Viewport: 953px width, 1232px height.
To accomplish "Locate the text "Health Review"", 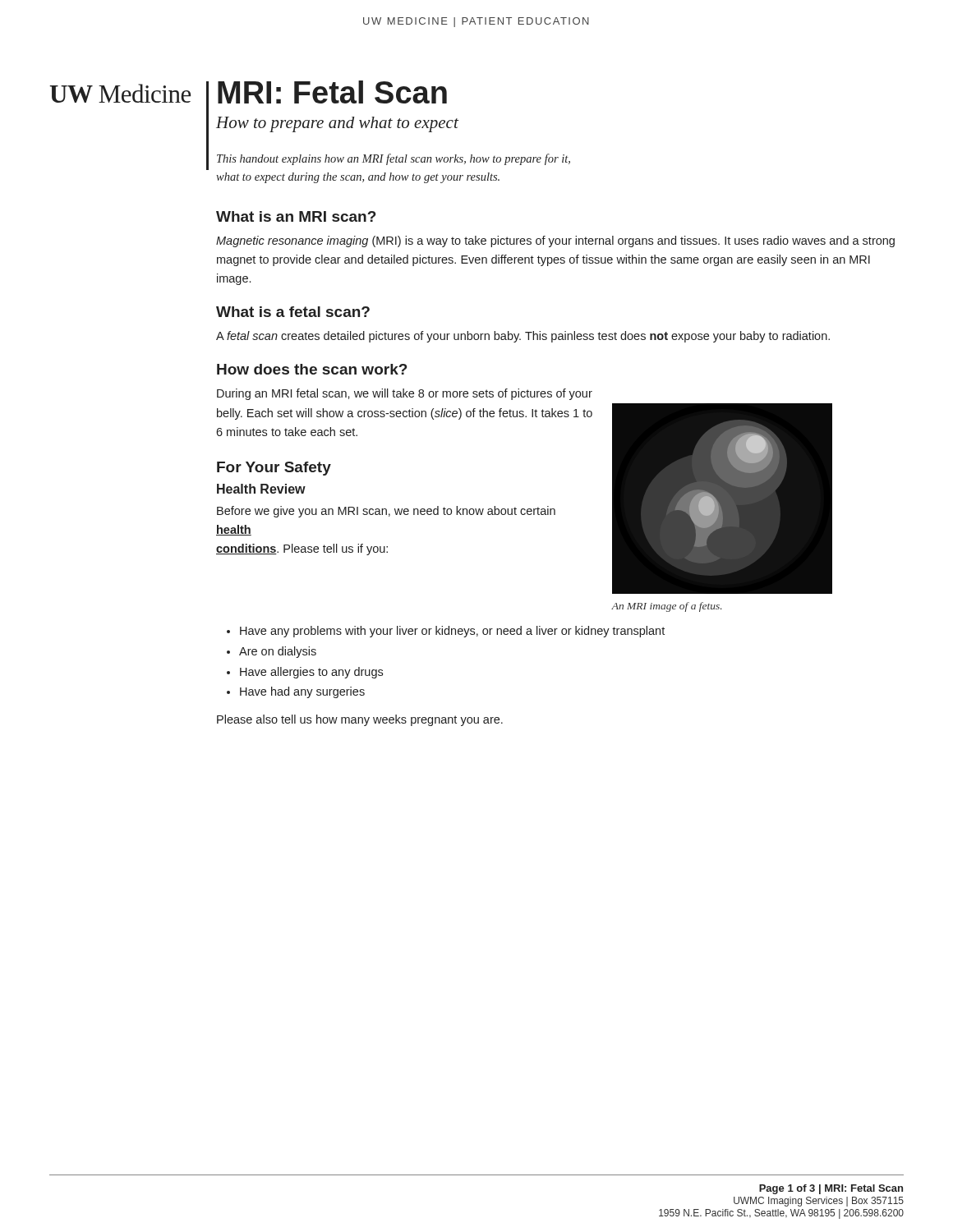I will 261,489.
